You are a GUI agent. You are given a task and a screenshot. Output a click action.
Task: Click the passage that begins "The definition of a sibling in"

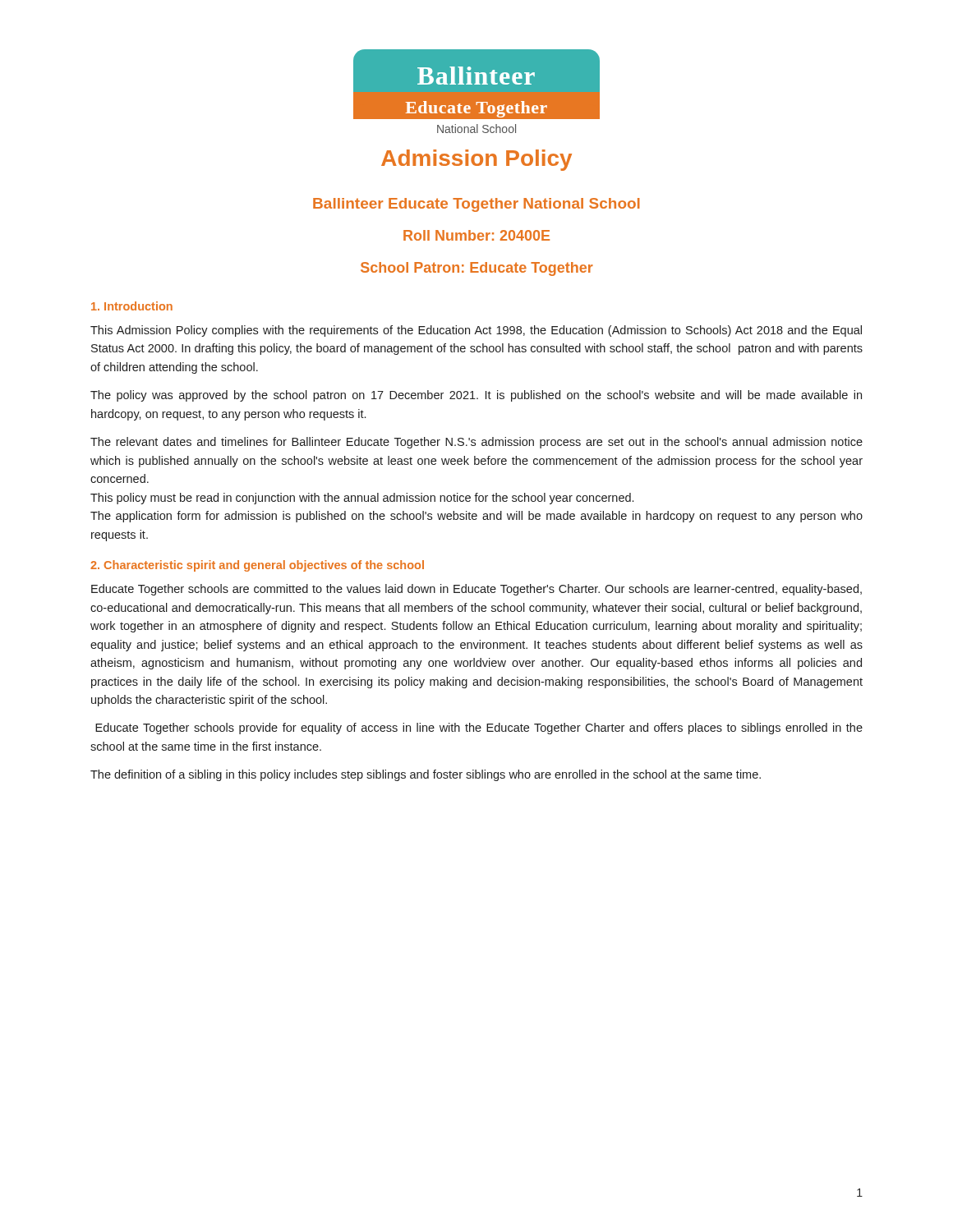tap(426, 775)
